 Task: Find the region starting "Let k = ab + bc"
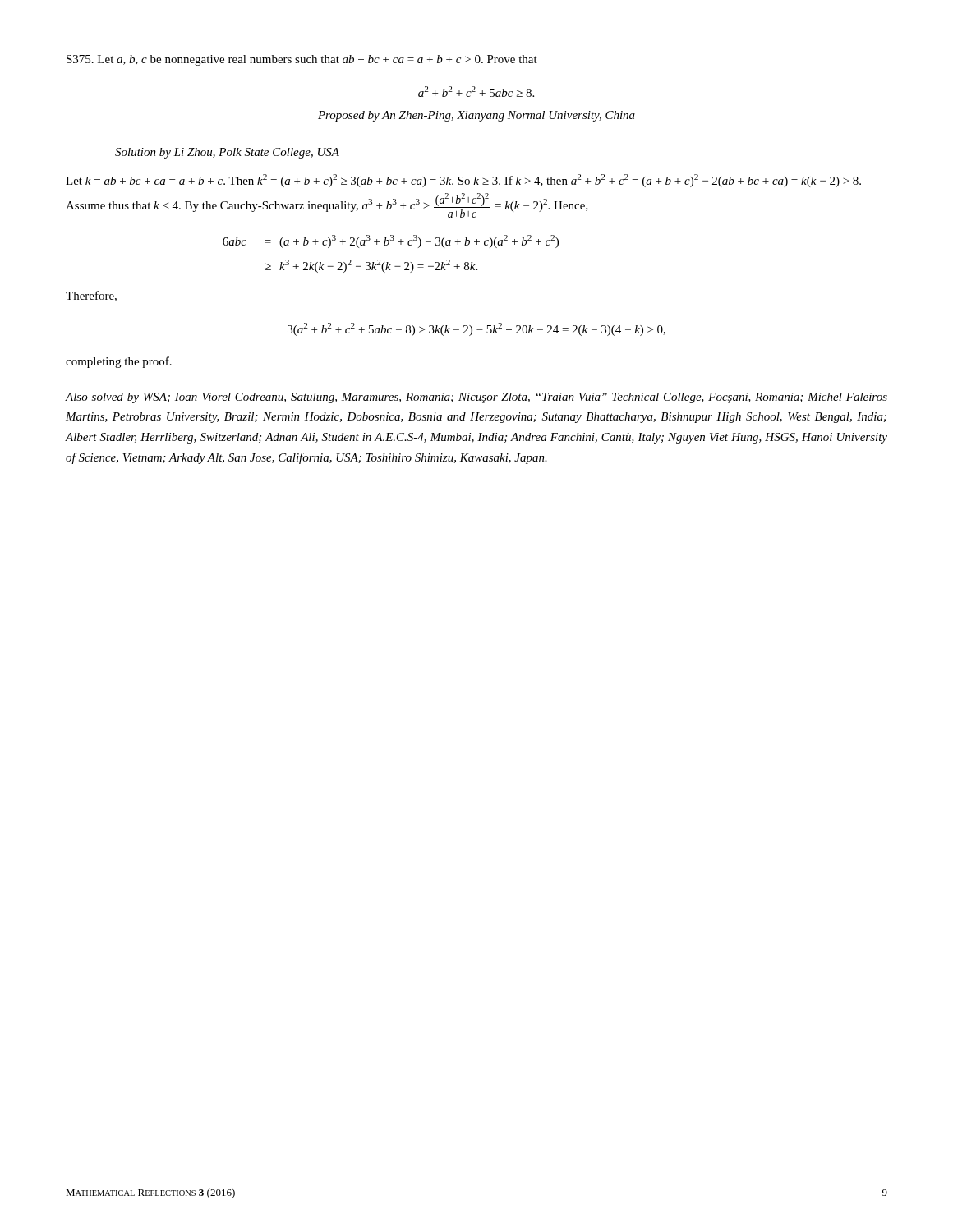tap(464, 196)
